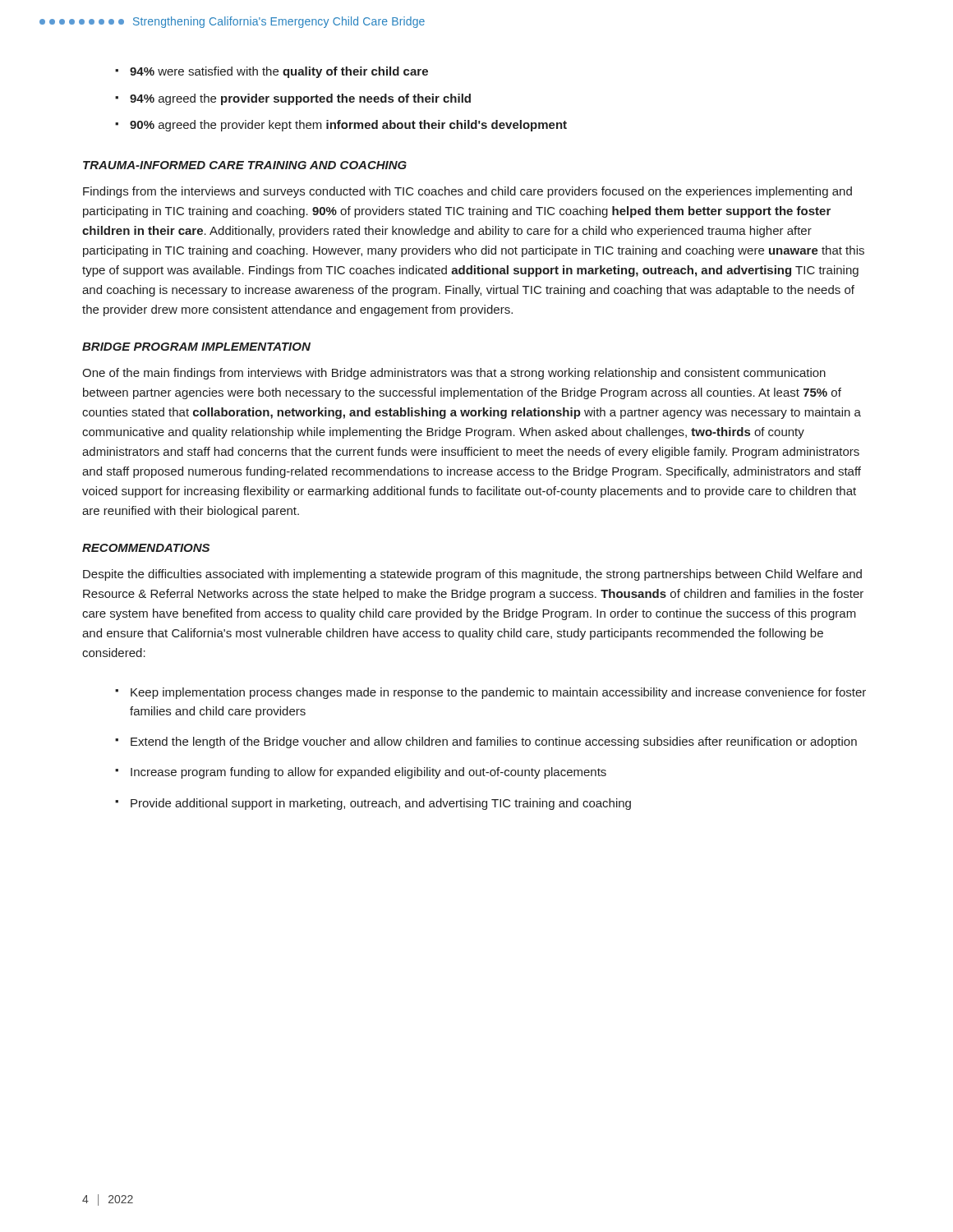Select the text starting "94% agreed the provider supported the needs"
This screenshot has height=1232, width=953.
(x=301, y=98)
